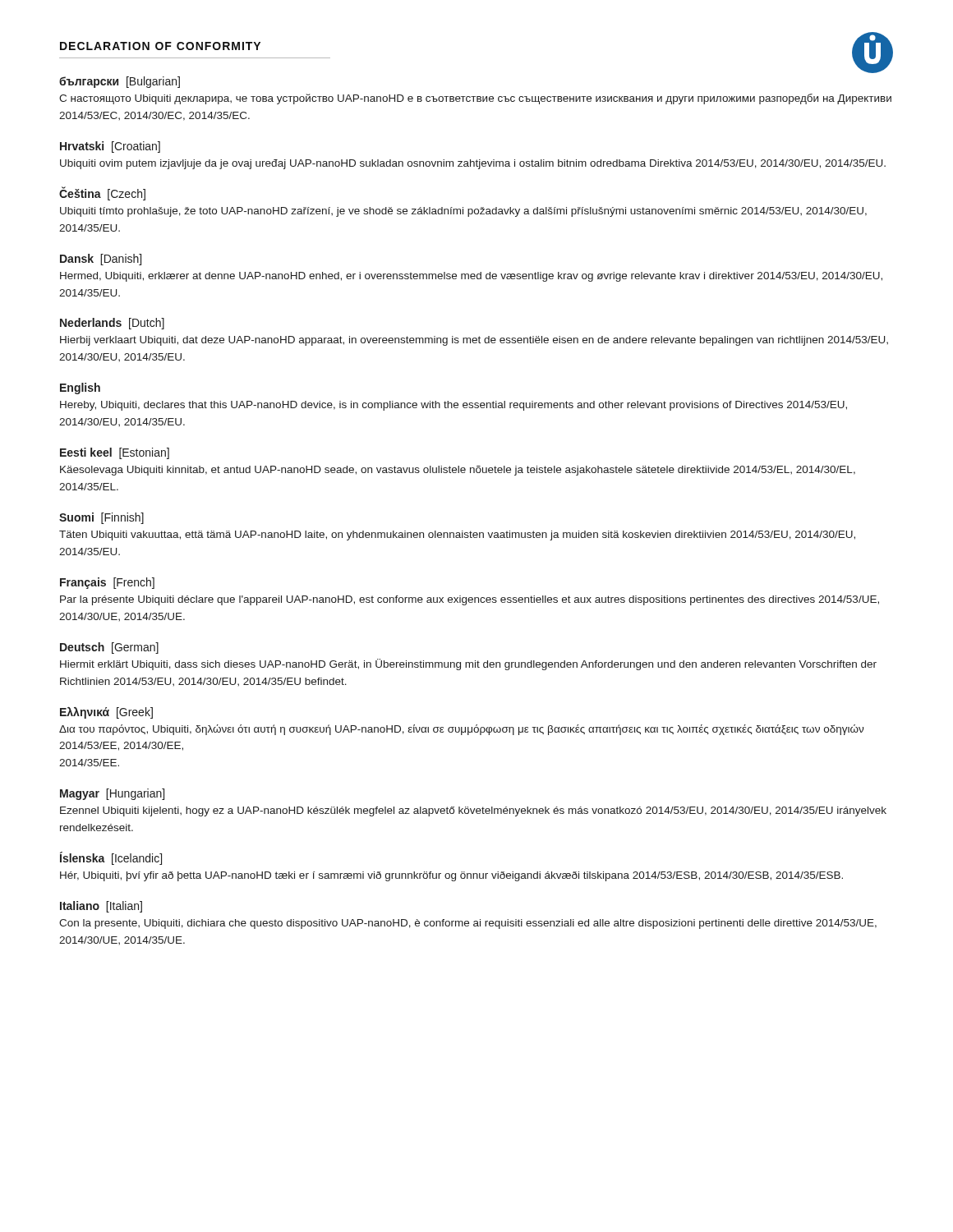
Task: Click on the section header with the text "Magyar [Hungarian]"
Action: [112, 794]
